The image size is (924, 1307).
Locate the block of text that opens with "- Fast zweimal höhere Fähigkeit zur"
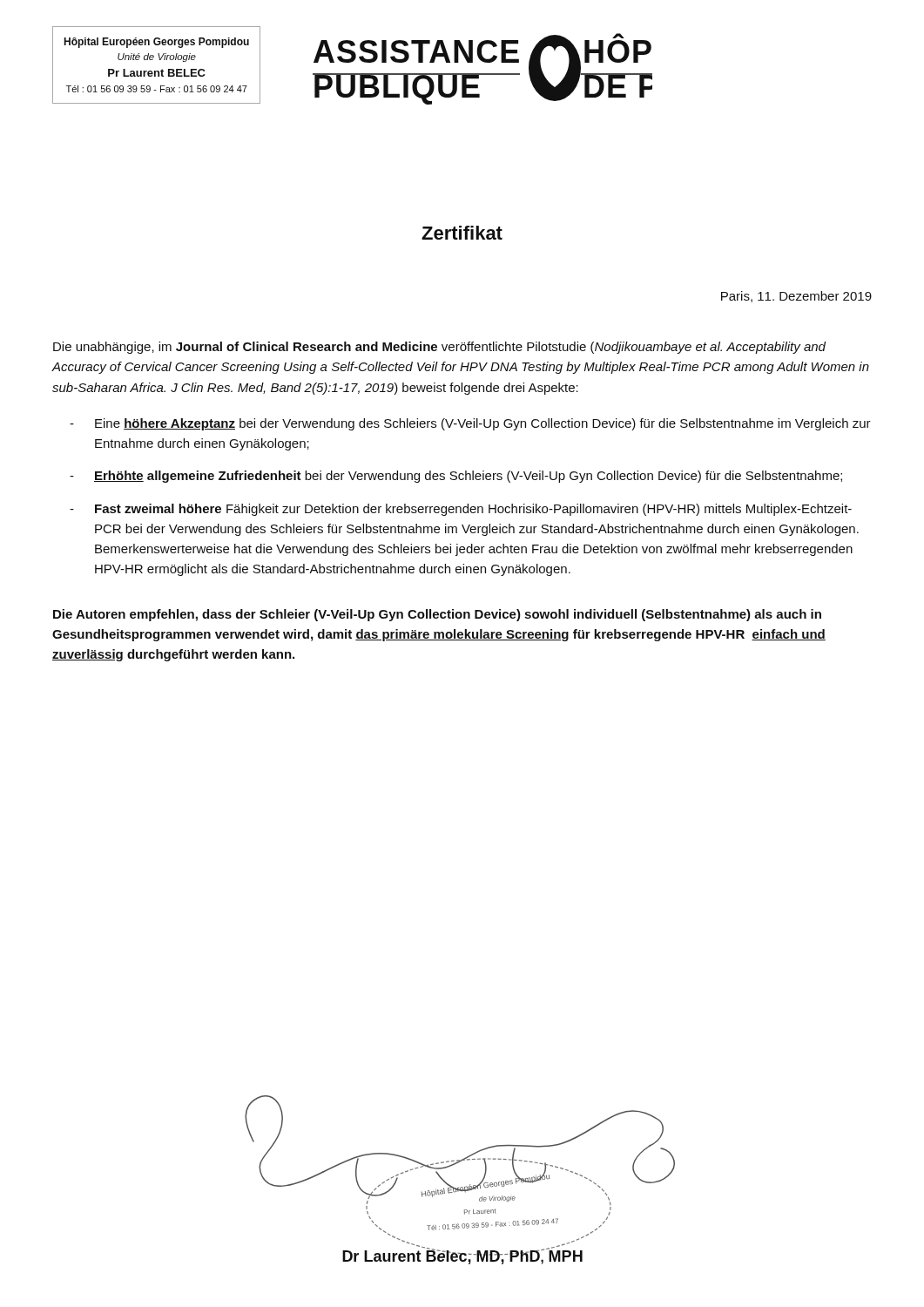471,538
